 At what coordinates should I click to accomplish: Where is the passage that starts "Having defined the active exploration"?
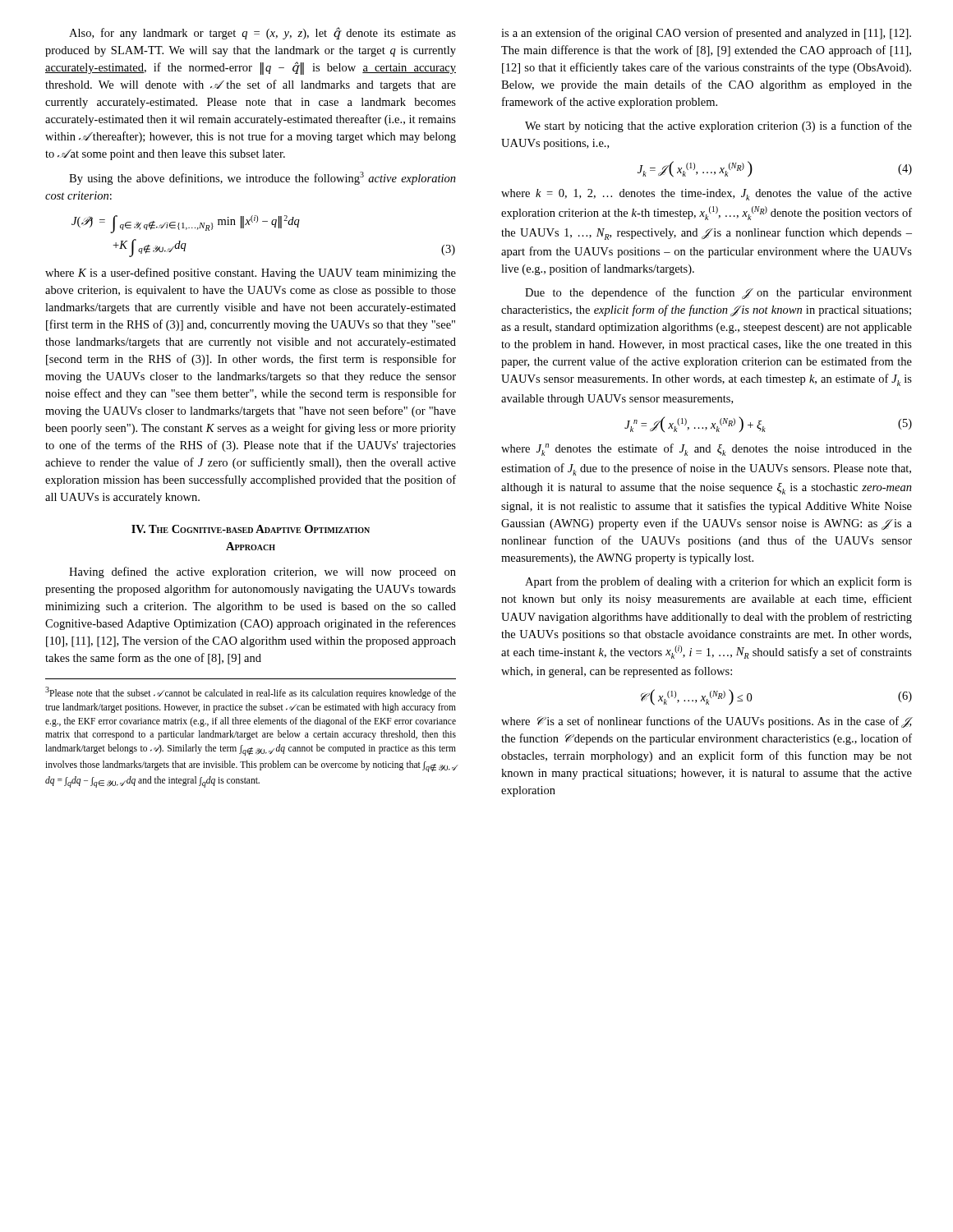coord(251,615)
